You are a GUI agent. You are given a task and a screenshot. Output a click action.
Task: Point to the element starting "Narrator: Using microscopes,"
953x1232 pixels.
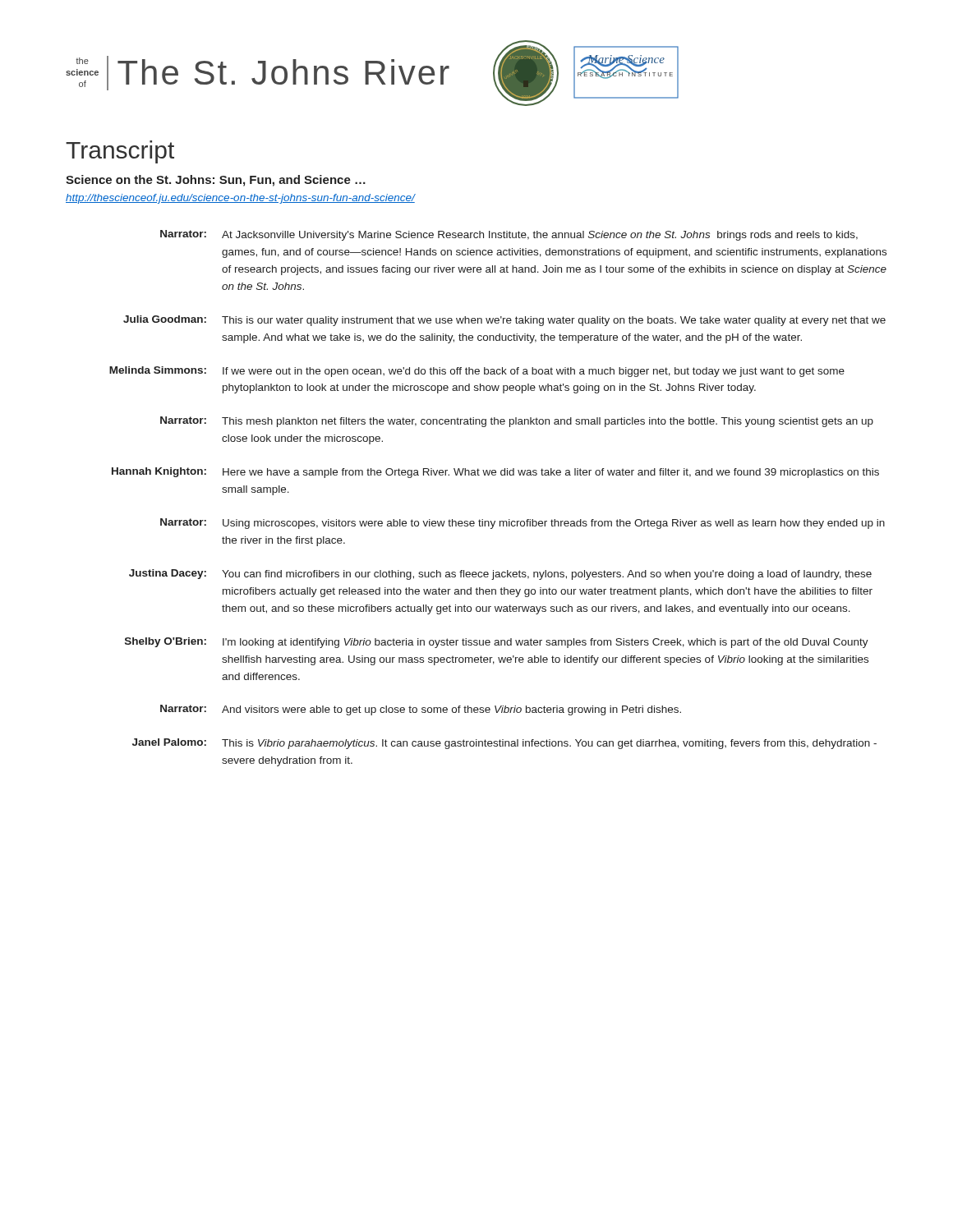tap(476, 532)
